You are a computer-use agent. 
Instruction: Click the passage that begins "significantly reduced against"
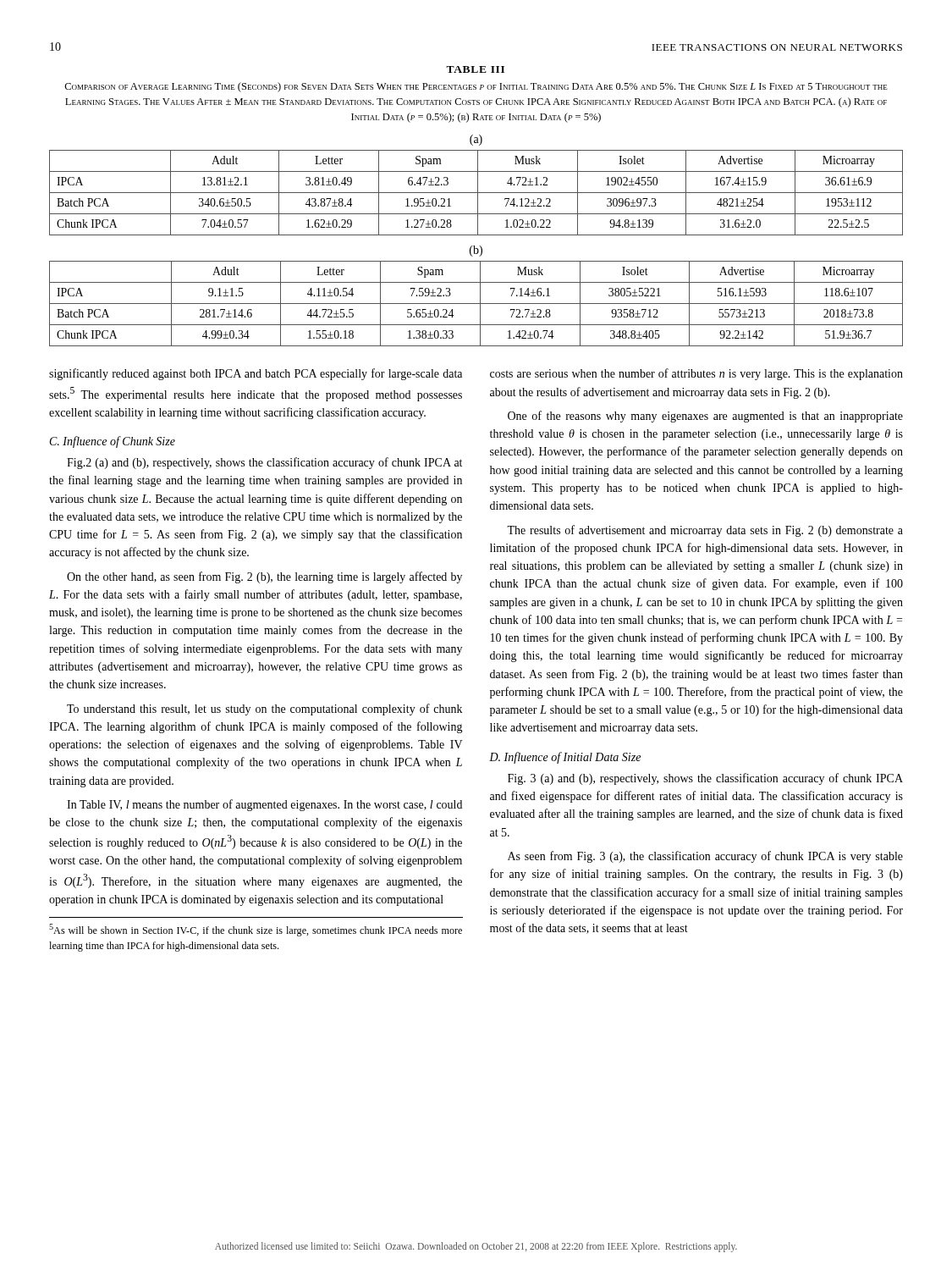[256, 393]
